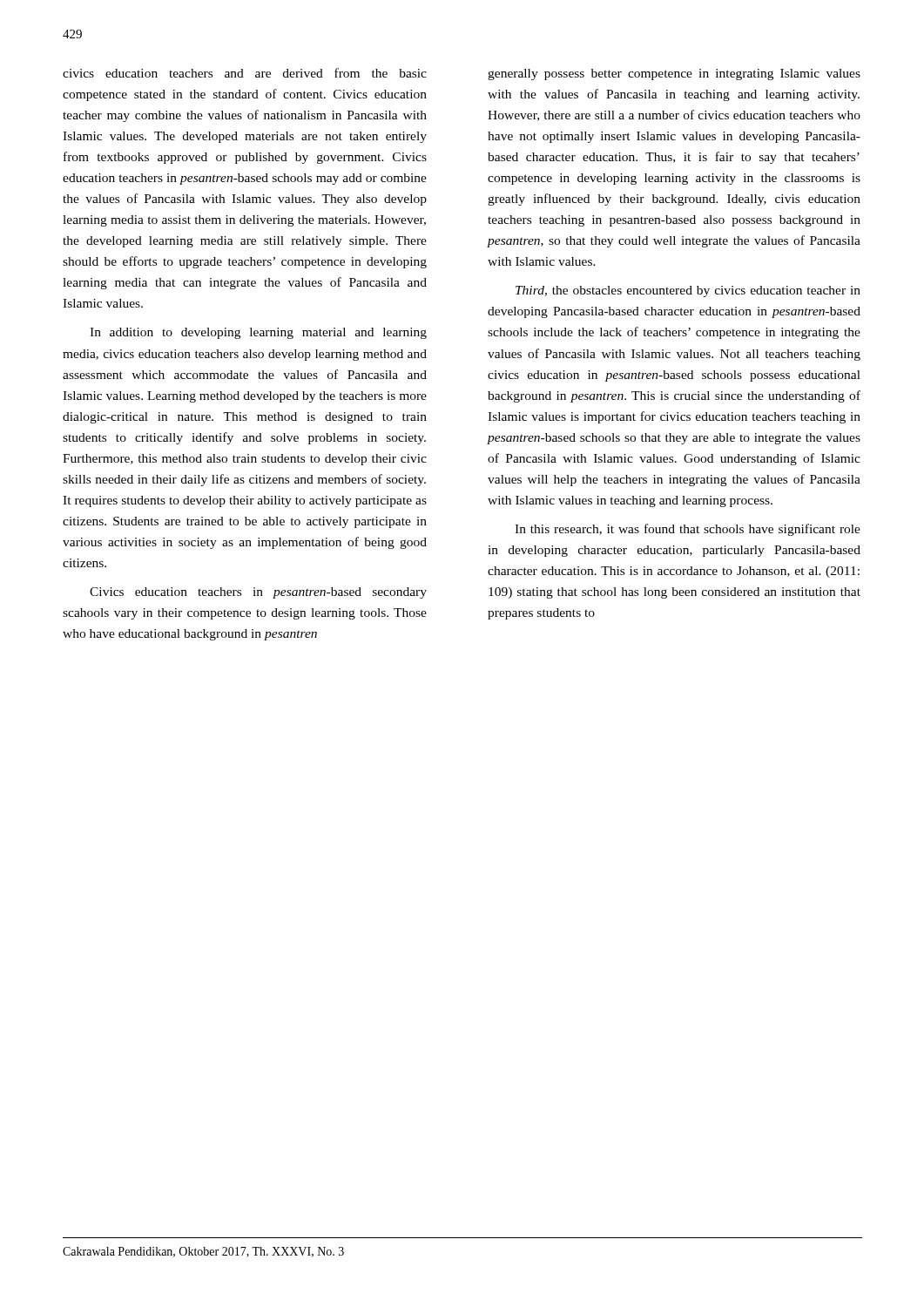
Task: Click on the text starting "In this research, it was"
Action: tap(674, 571)
